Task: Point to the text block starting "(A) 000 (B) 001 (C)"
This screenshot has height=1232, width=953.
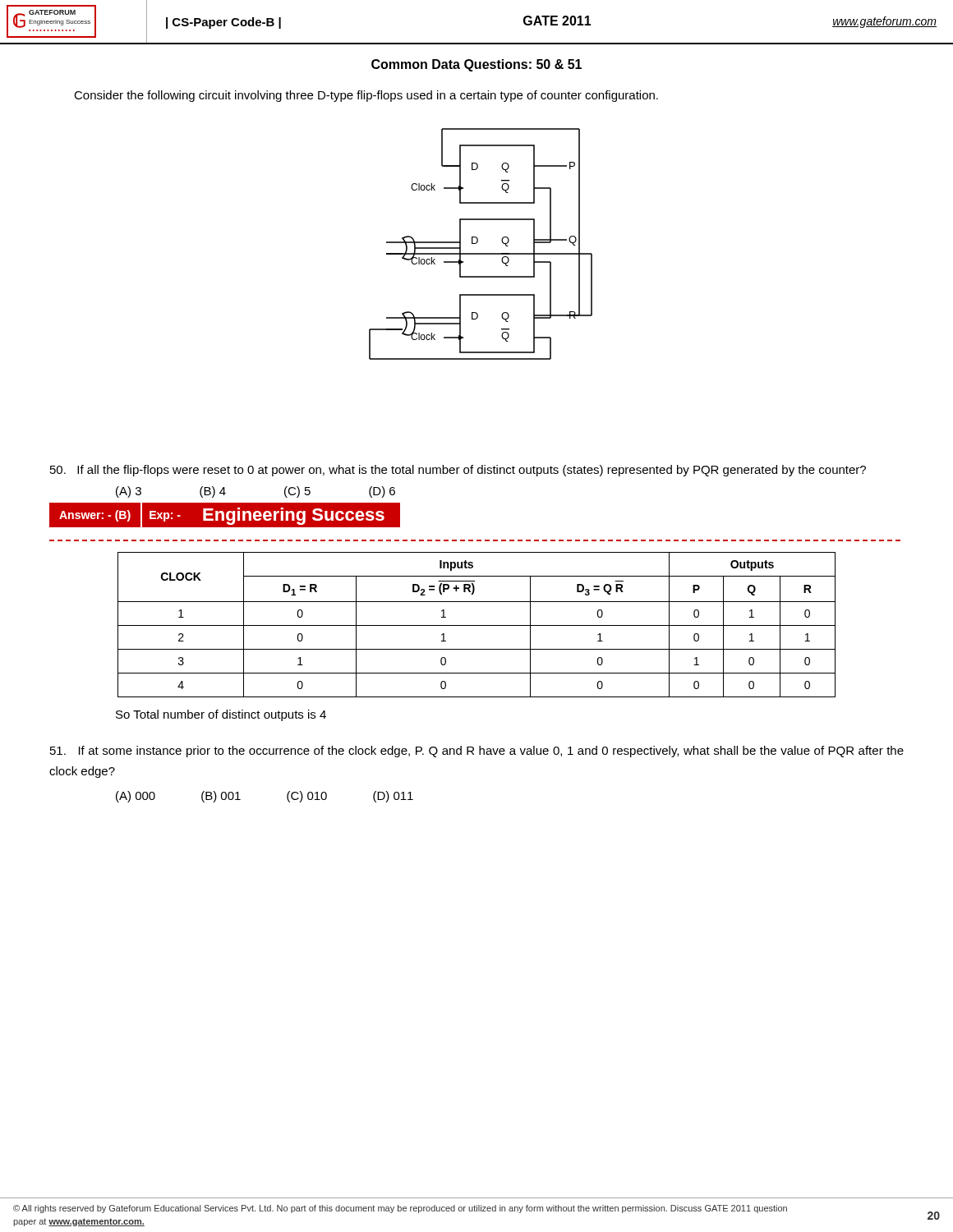Action: coord(140,796)
